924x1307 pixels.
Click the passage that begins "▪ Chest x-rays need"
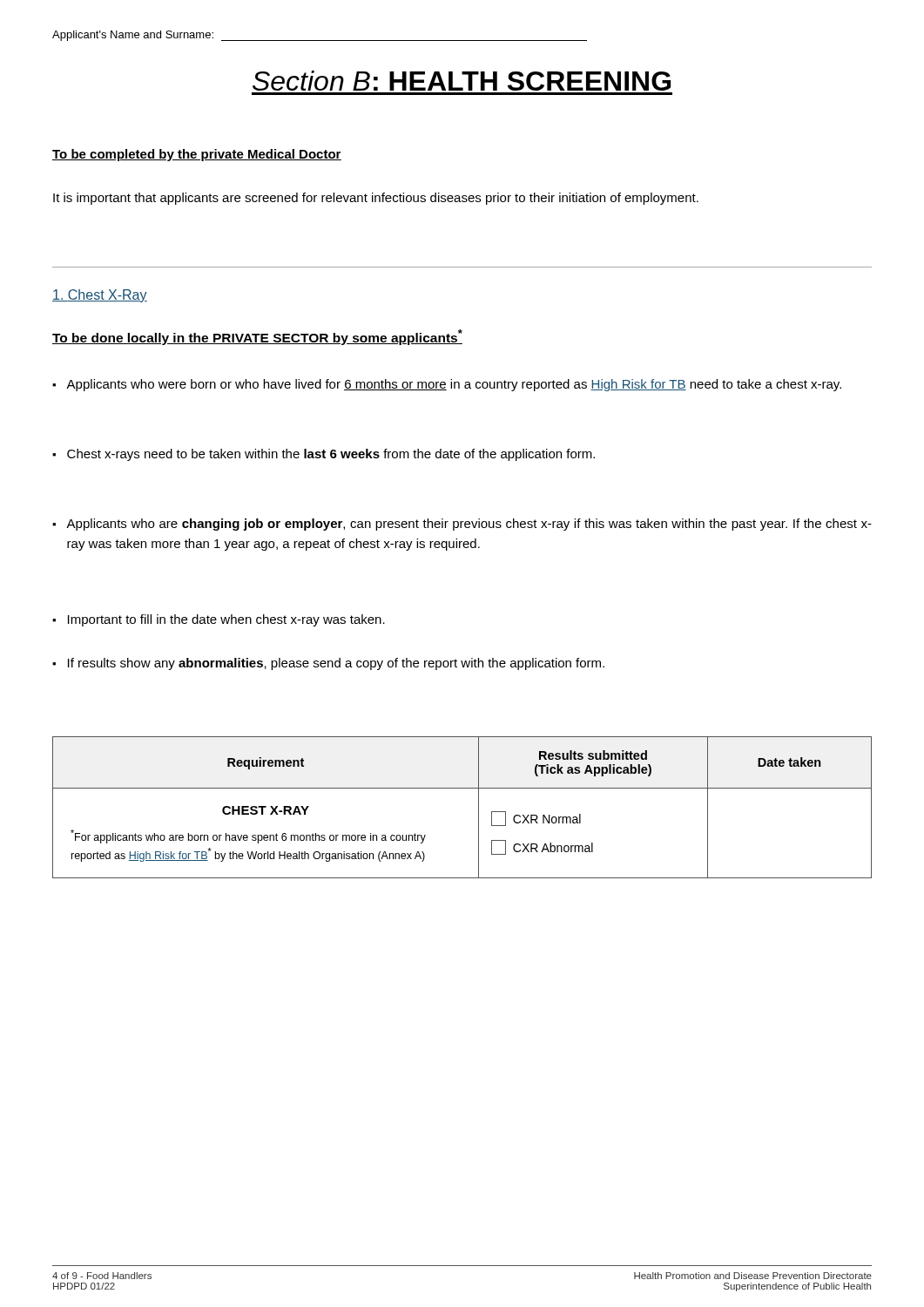(x=462, y=454)
